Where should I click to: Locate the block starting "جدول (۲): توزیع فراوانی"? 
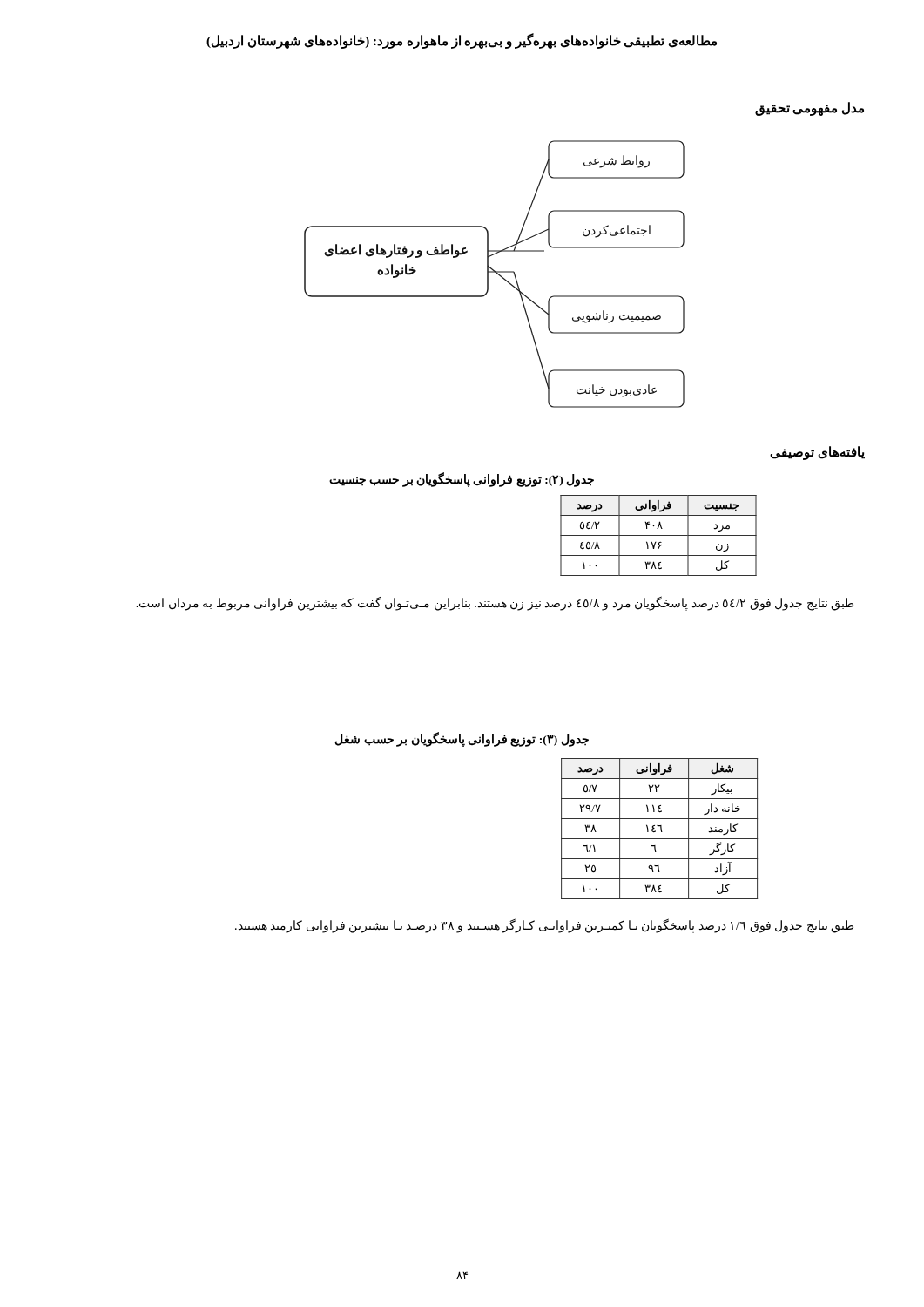click(x=462, y=480)
